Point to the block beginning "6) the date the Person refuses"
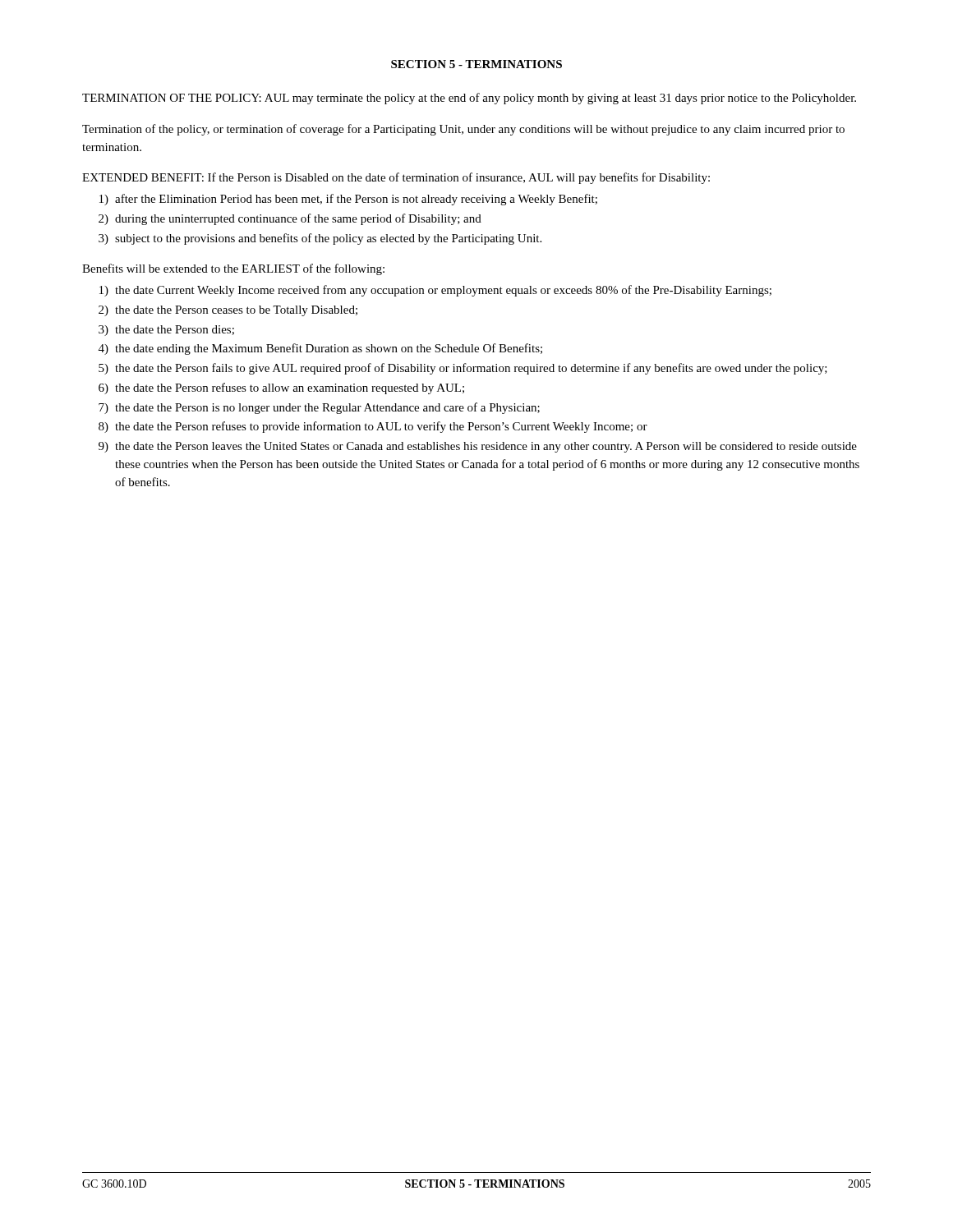Screen dimensions: 1232x953 (281, 388)
